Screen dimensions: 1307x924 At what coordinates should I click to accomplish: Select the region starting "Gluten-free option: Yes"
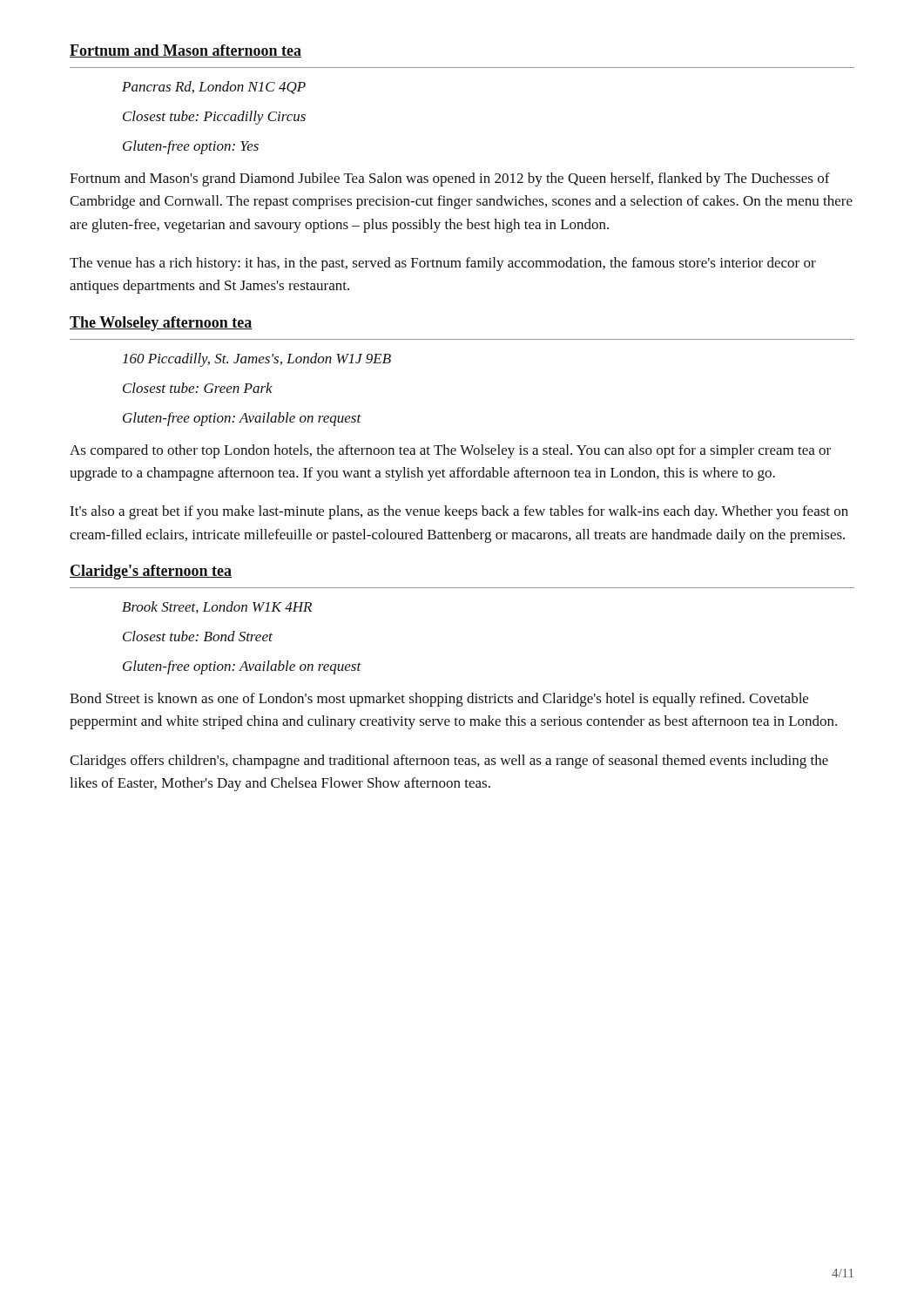[191, 147]
